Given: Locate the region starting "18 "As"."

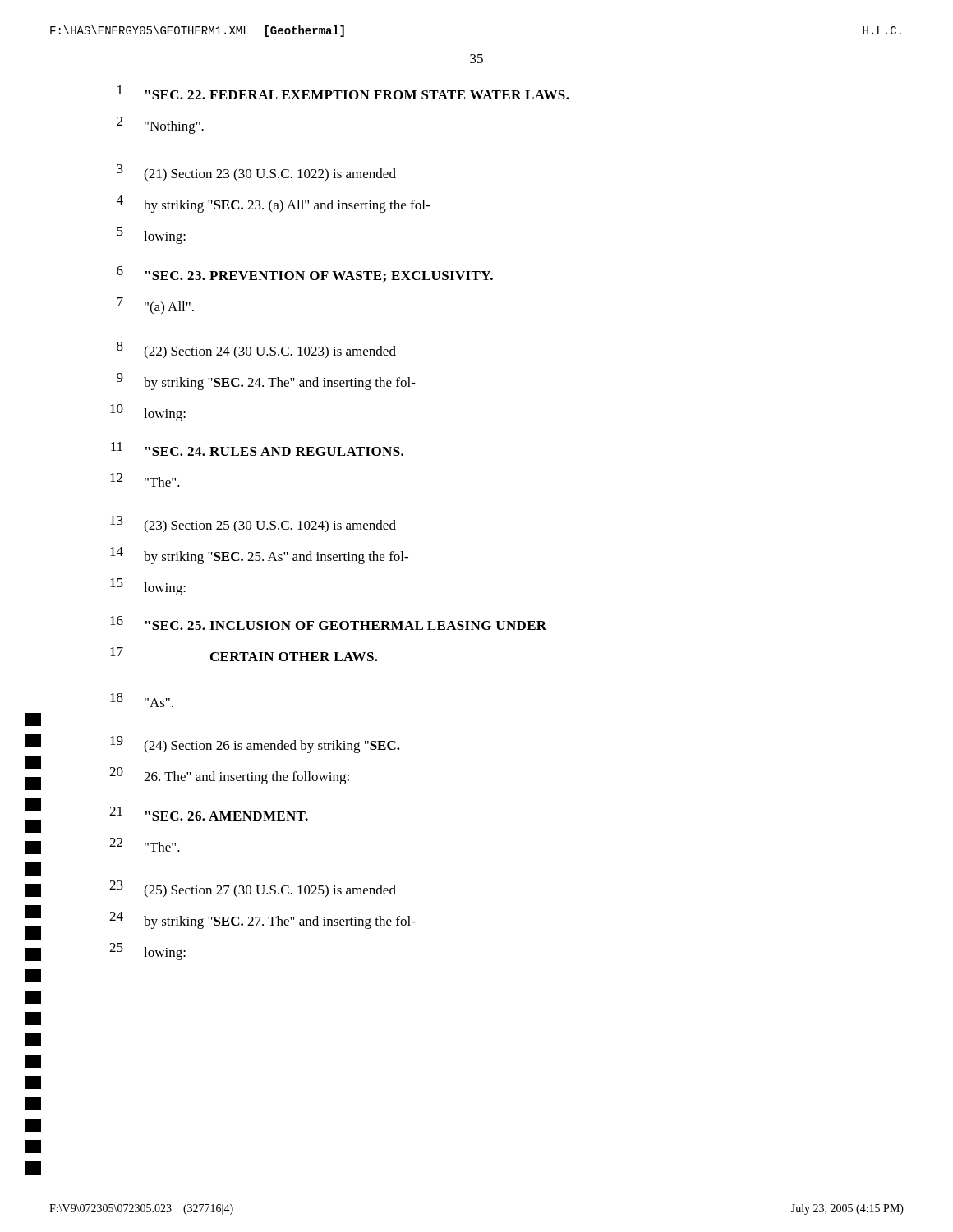Looking at the screenshot, I should (x=120, y=703).
